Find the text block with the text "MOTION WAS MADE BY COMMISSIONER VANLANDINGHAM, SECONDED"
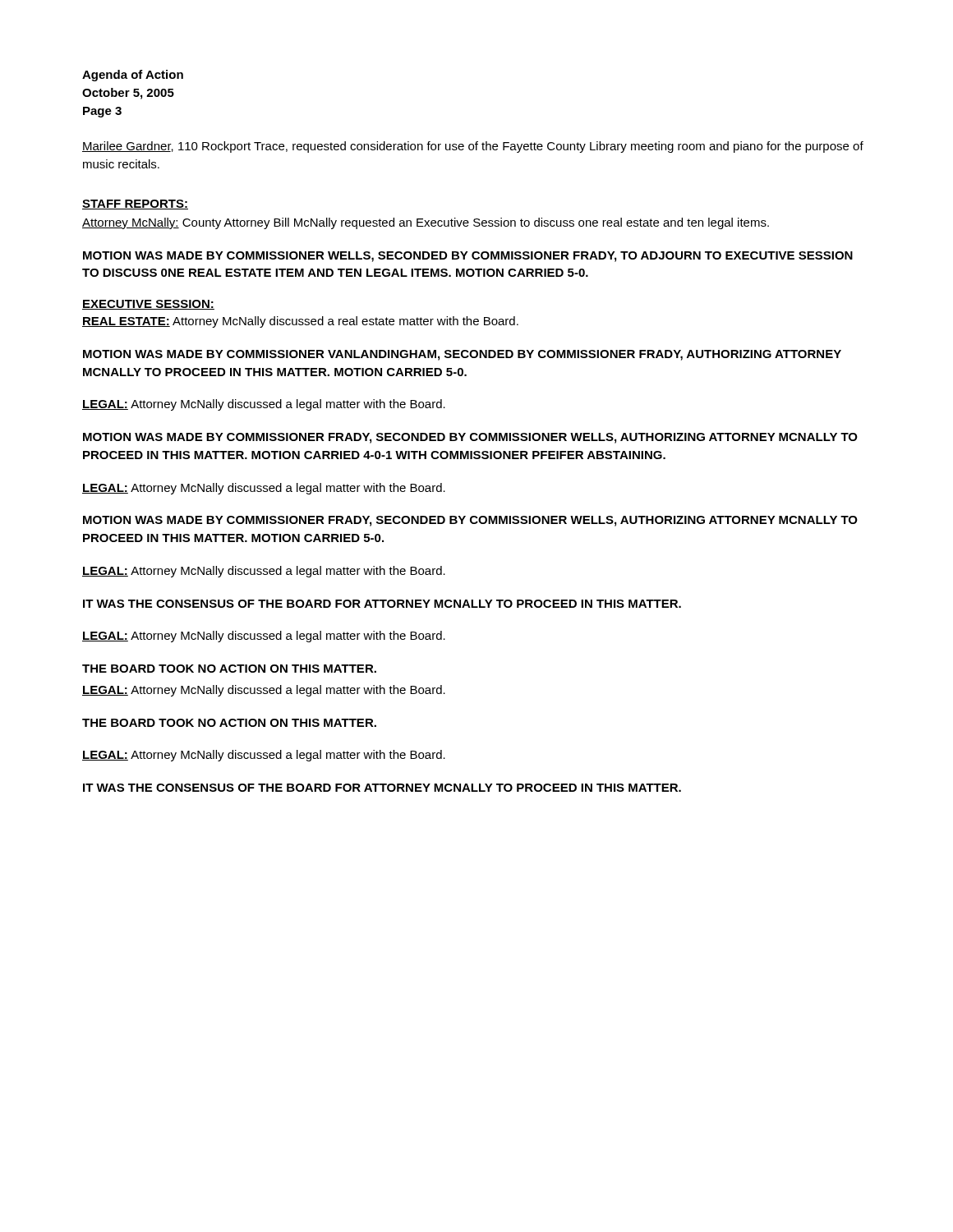This screenshot has height=1232, width=953. tap(462, 362)
